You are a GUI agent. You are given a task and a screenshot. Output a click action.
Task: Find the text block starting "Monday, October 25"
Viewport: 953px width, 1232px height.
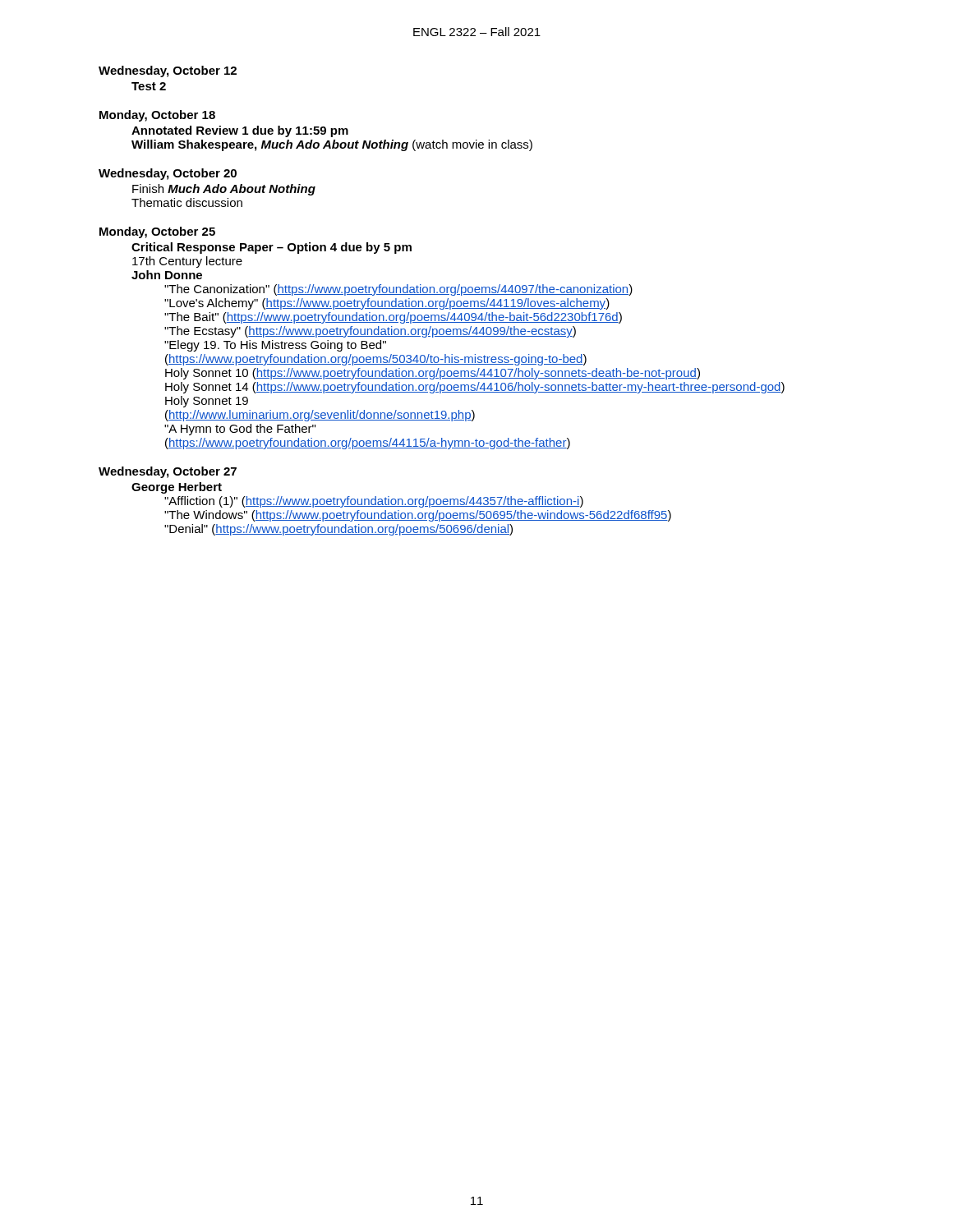pyautogui.click(x=157, y=231)
